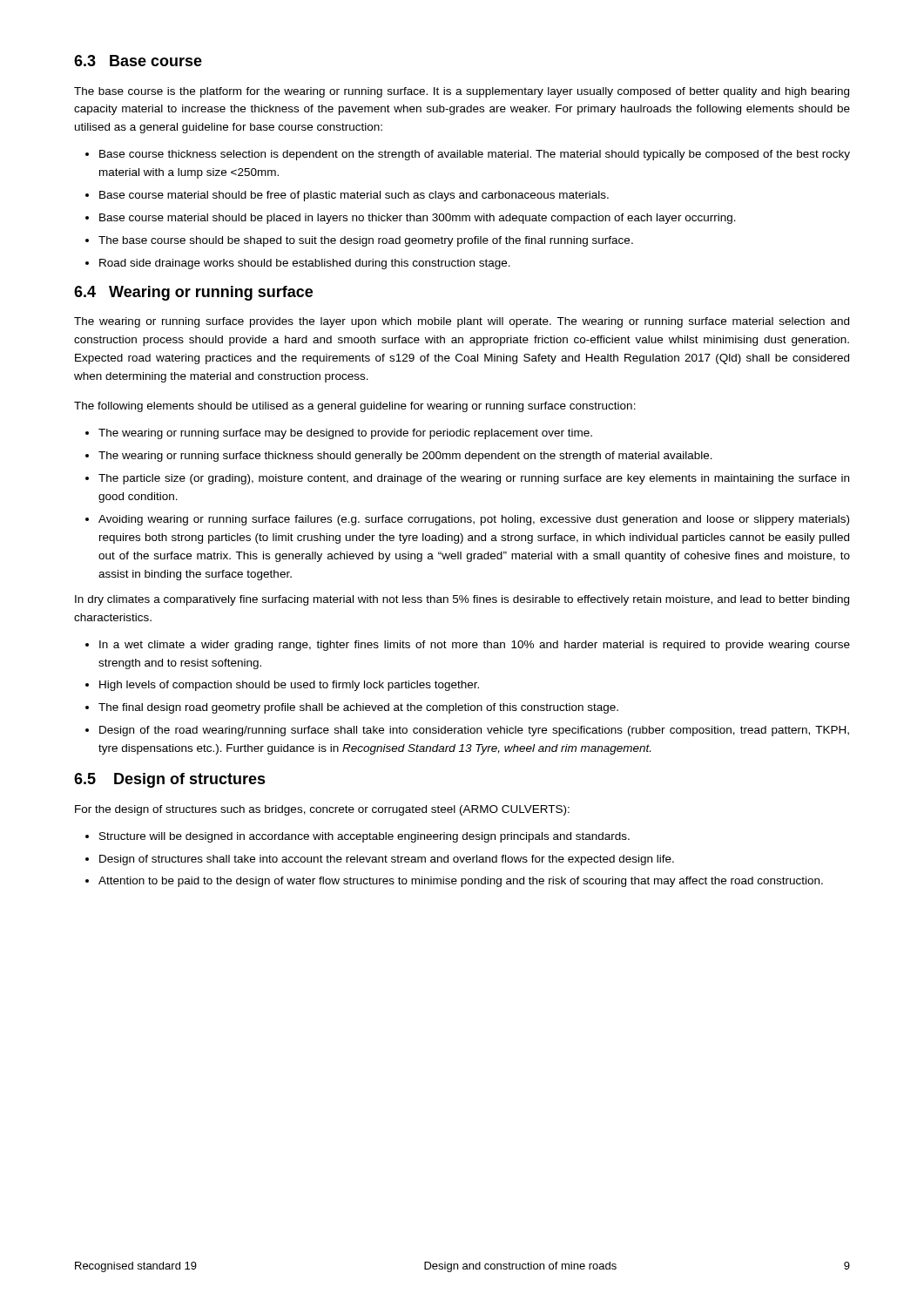Select the section header with the text "6.4 Wearing or running surface"
The image size is (924, 1307).
193,293
